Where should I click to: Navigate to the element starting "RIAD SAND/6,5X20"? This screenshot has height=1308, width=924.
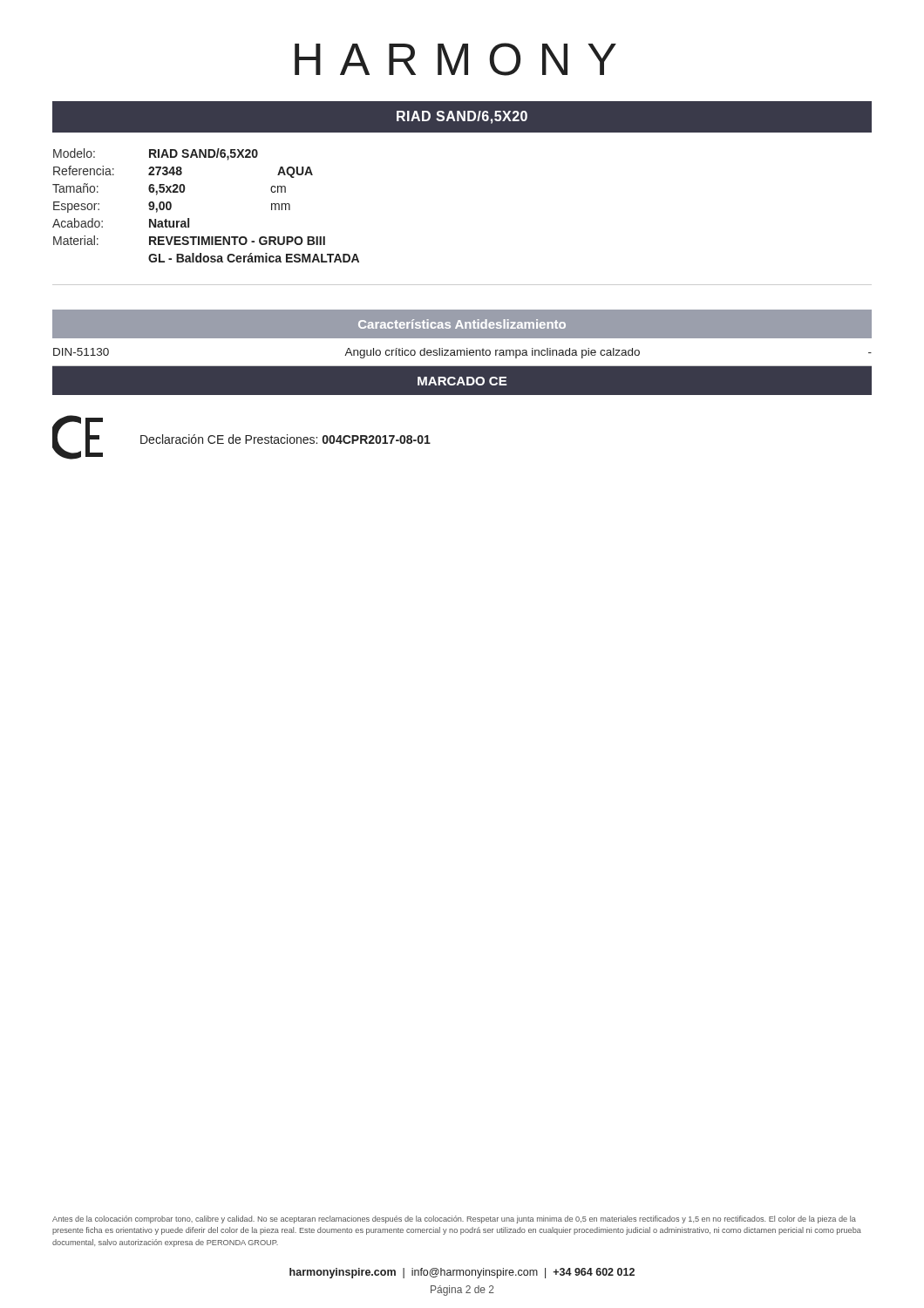tap(462, 116)
